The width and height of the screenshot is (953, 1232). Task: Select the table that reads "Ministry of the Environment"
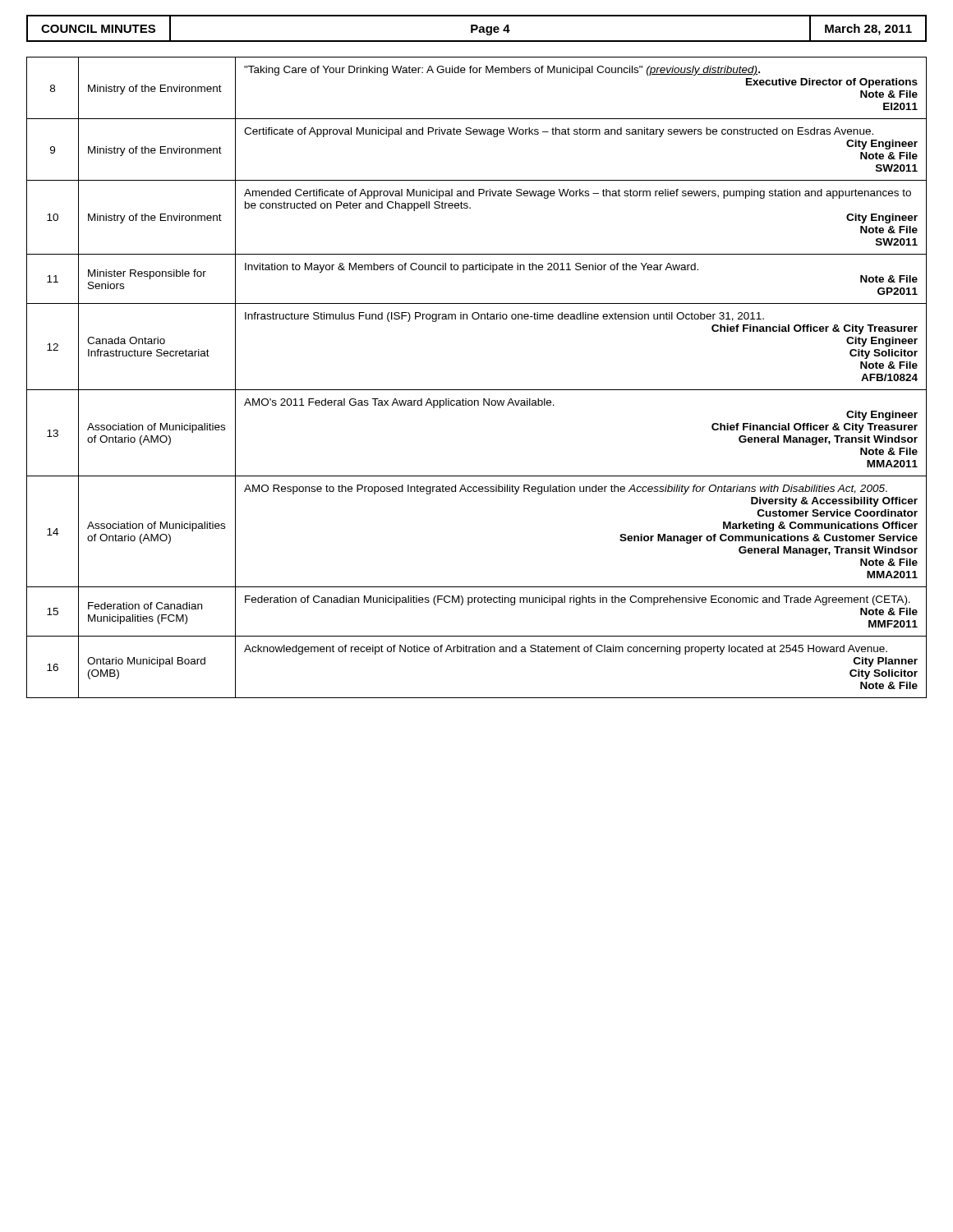[x=476, y=377]
